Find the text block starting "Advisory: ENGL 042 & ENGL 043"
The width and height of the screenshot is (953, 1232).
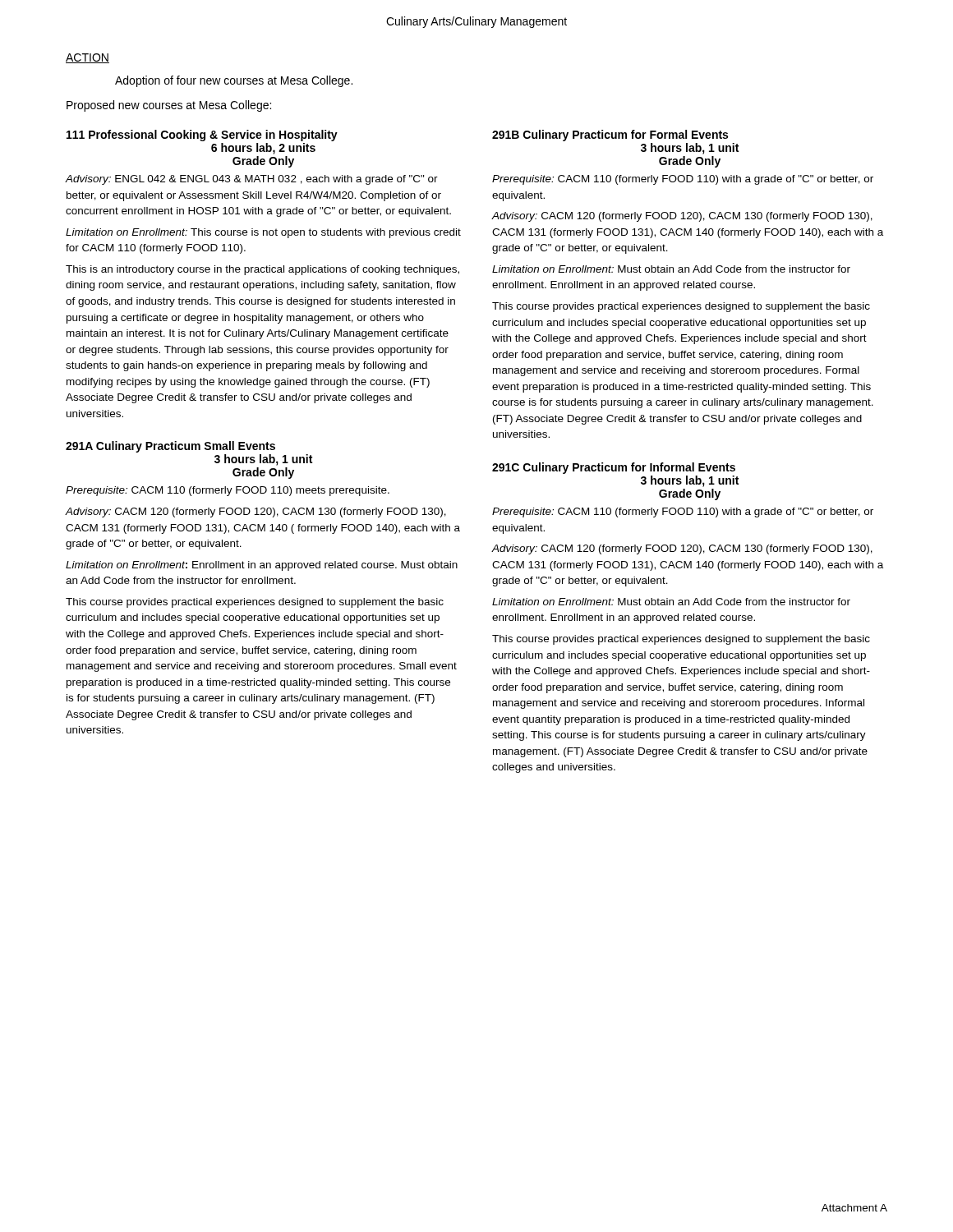pos(263,296)
